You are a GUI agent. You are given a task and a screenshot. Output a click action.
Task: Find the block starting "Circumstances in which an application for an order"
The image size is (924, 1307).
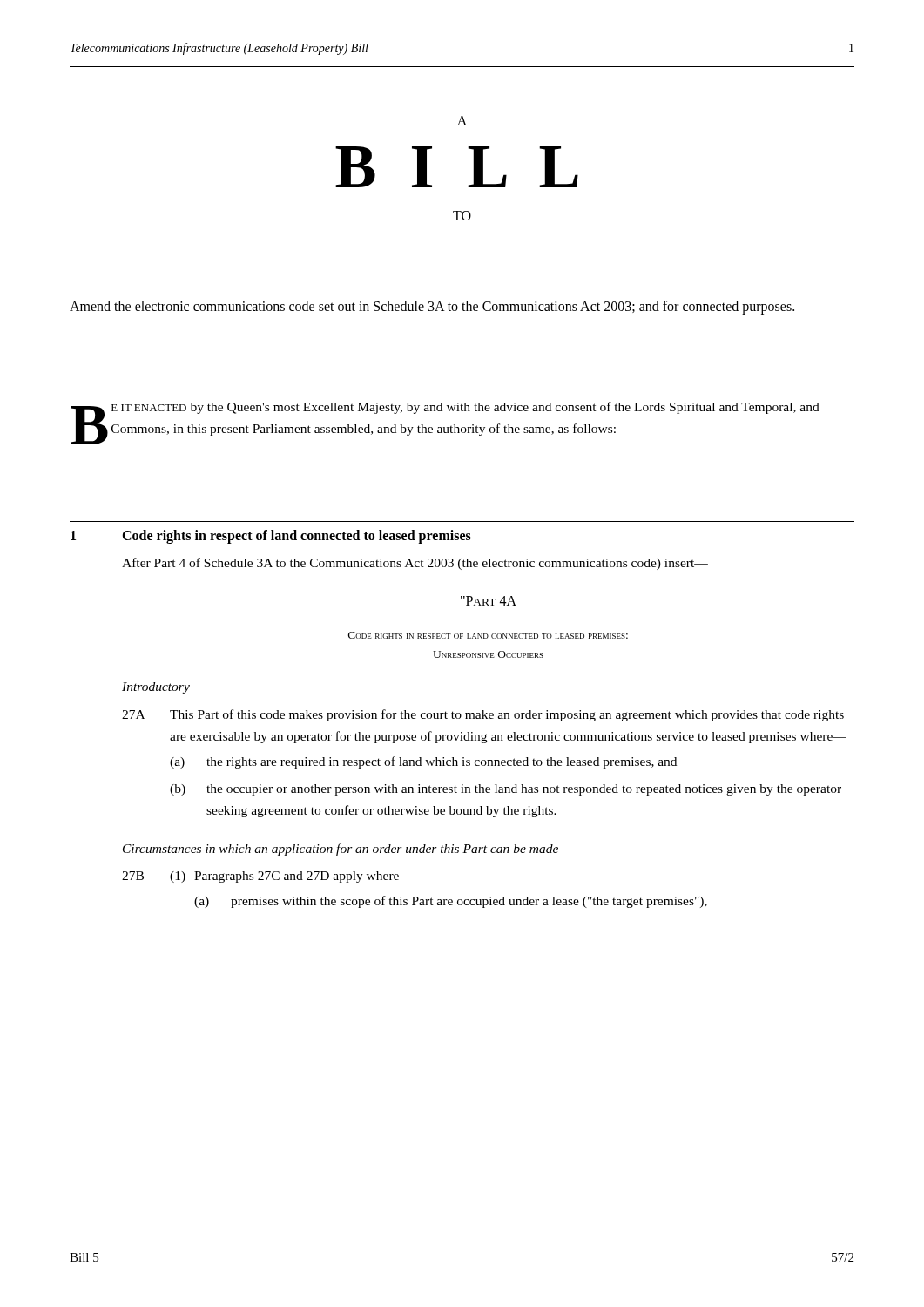340,849
